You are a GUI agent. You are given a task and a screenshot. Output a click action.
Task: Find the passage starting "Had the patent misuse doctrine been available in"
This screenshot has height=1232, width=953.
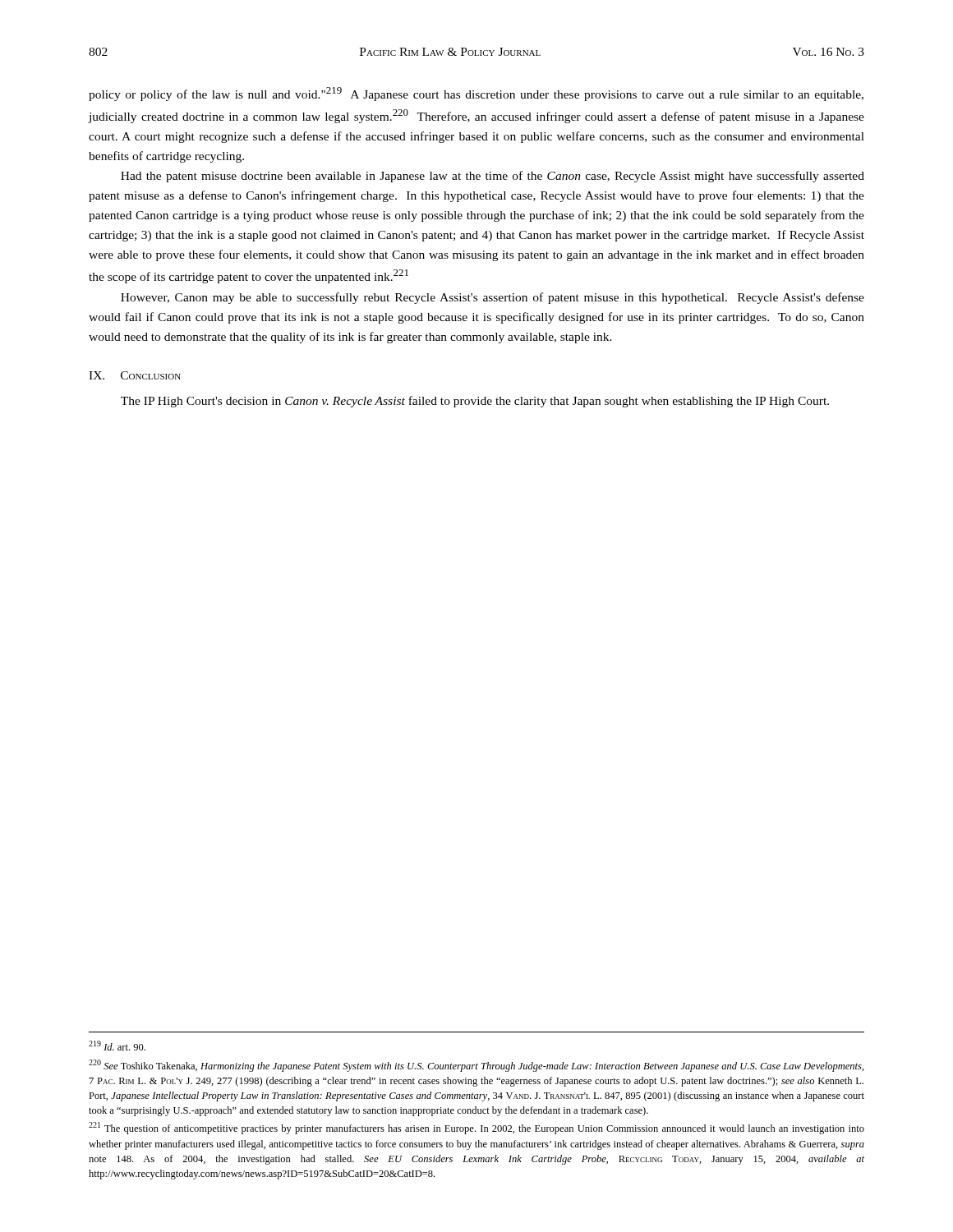476,227
